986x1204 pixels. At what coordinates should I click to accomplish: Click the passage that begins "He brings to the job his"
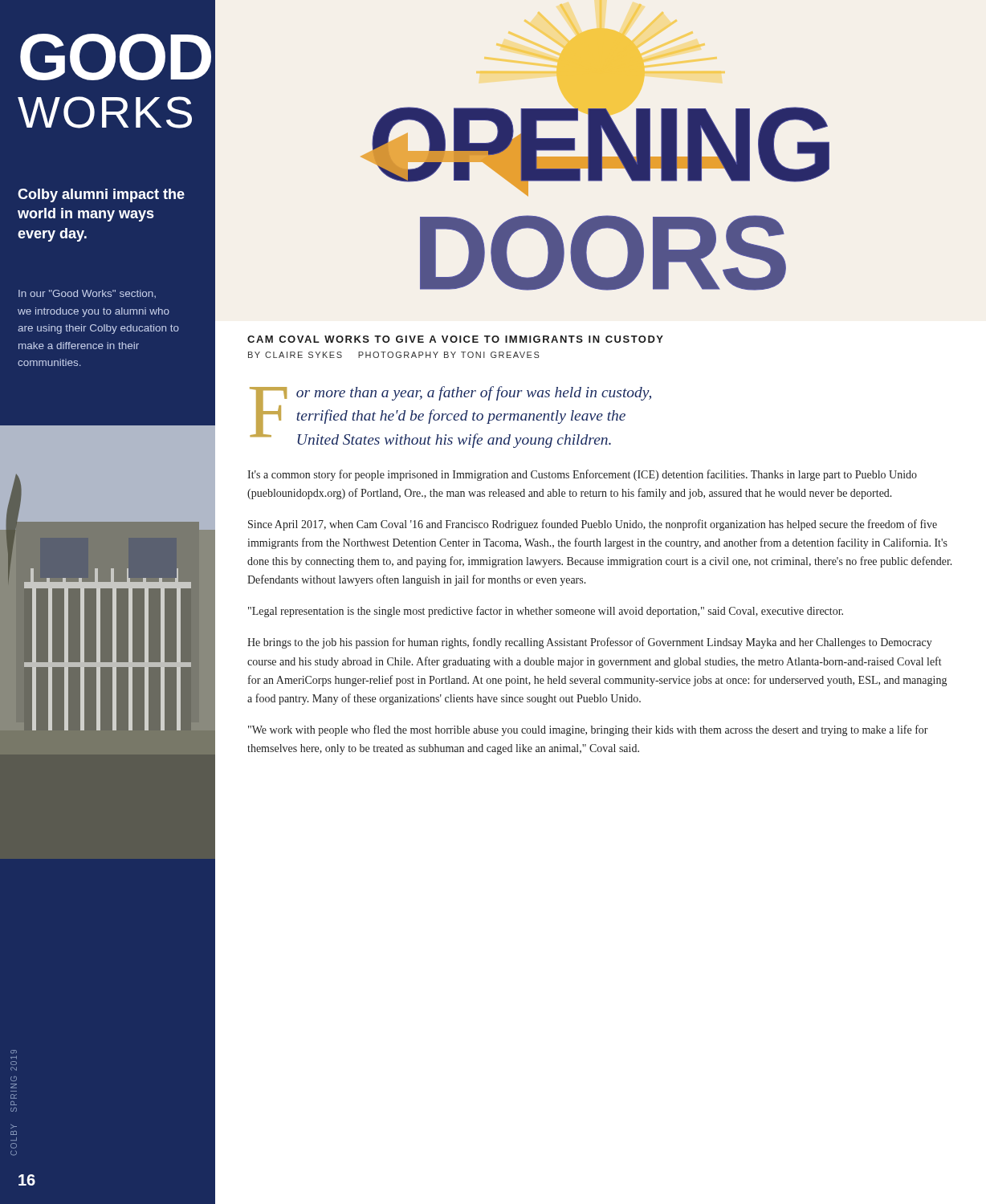tap(597, 671)
